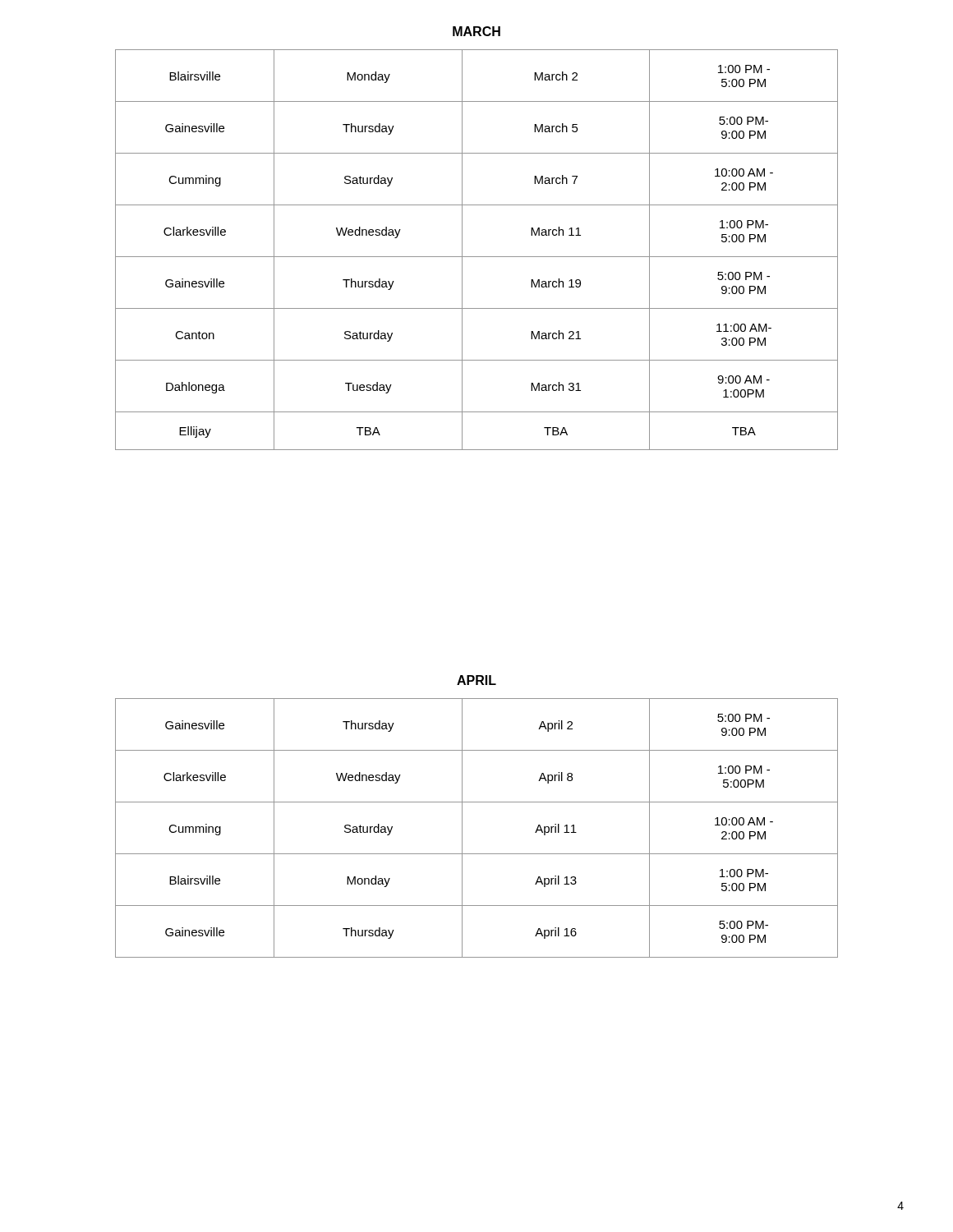
Task: Locate the table with the text "April 13"
Action: click(x=476, y=828)
